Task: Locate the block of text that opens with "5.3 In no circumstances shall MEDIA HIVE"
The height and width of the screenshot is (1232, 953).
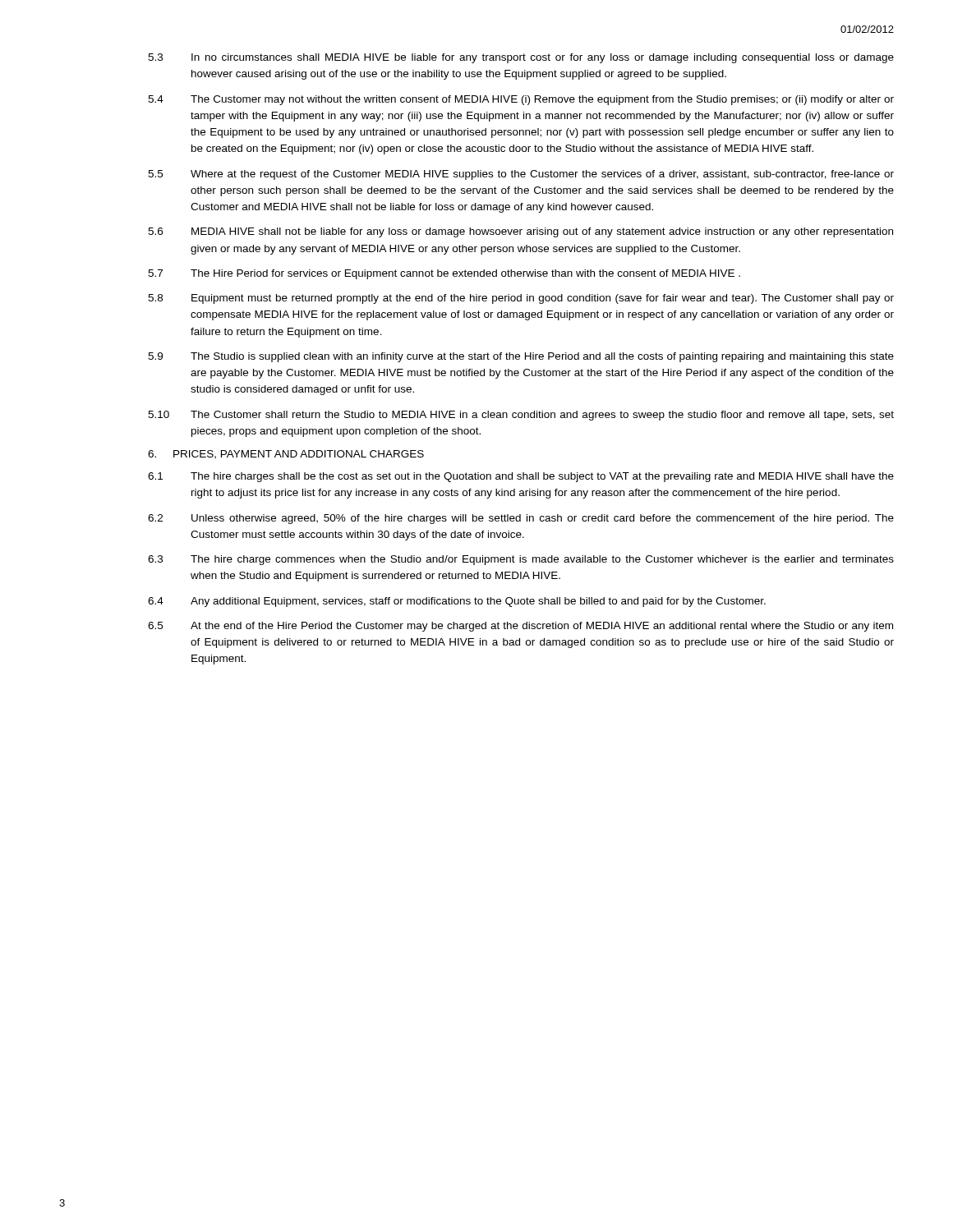Action: click(x=521, y=66)
